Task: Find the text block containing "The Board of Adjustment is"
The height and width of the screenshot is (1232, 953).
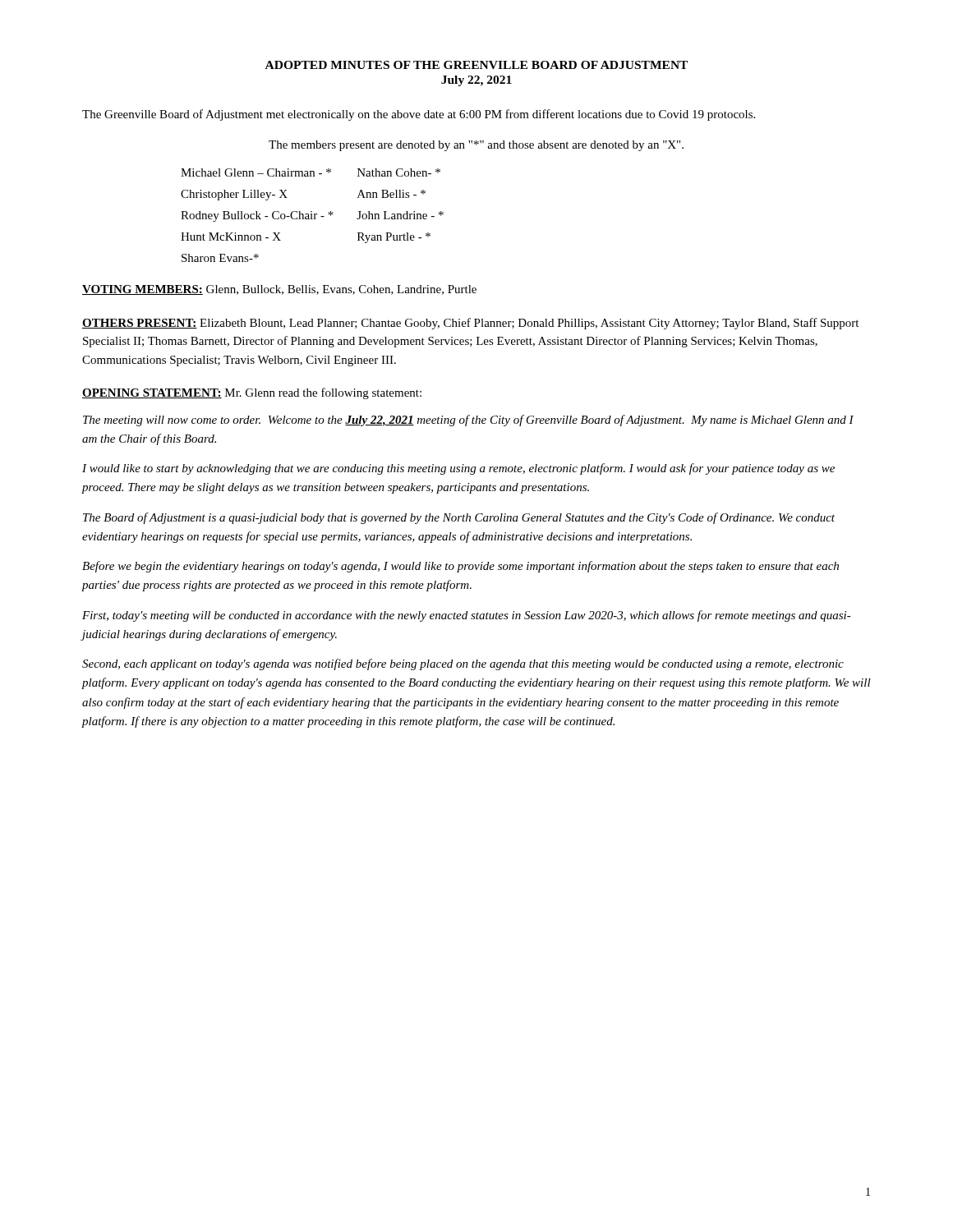Action: click(x=458, y=527)
